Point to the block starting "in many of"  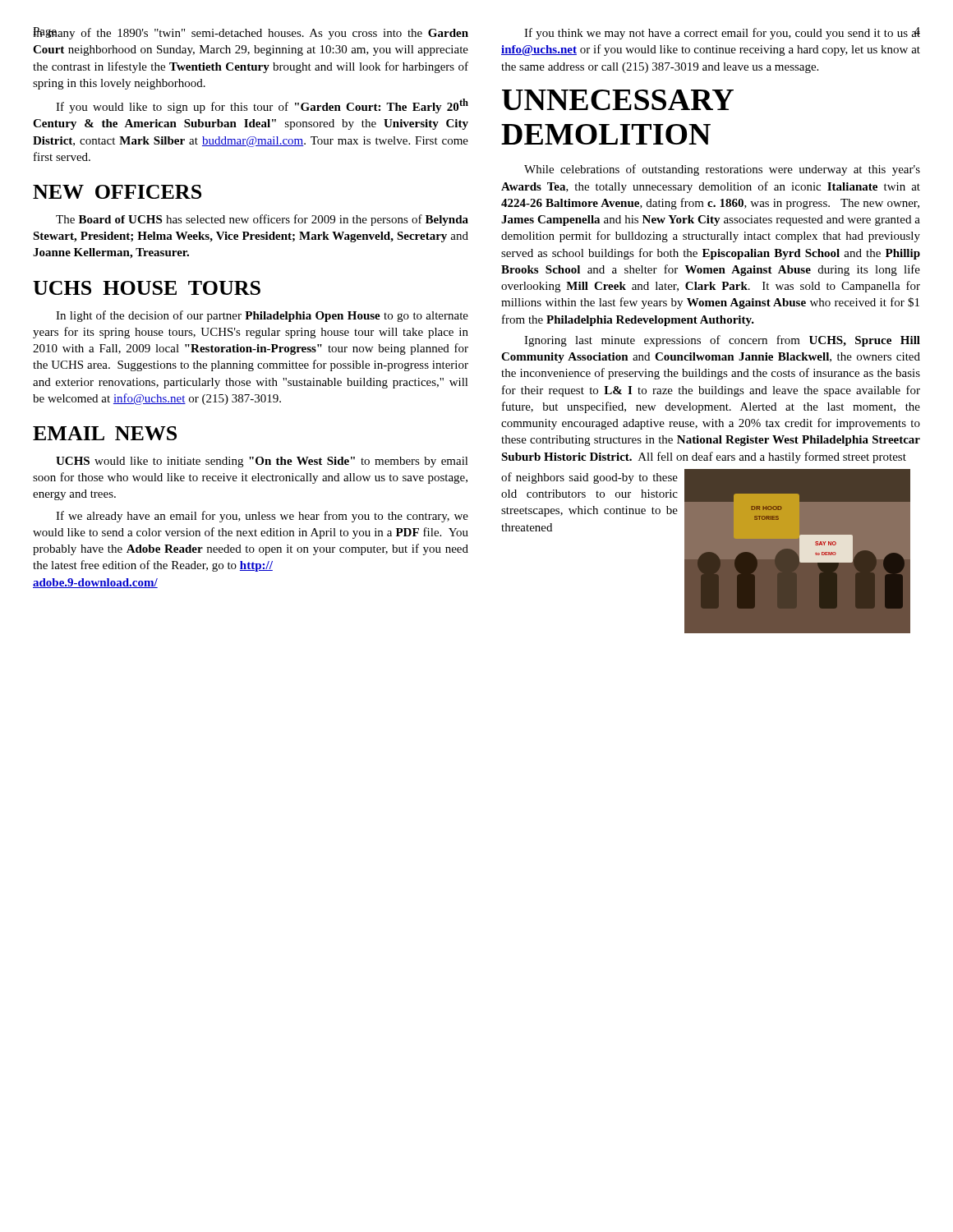pyautogui.click(x=251, y=58)
